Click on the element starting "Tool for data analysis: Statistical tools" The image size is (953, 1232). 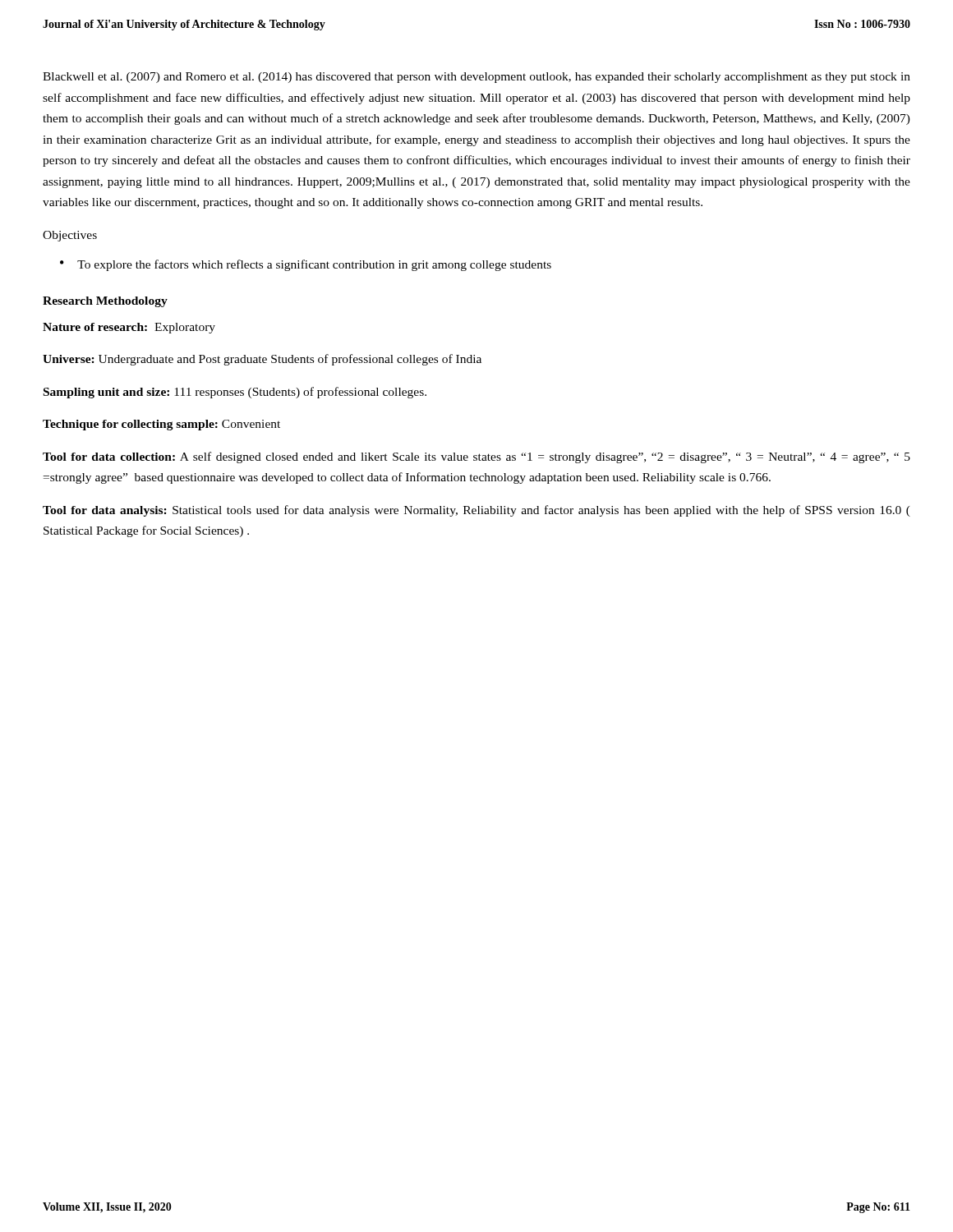click(x=476, y=520)
